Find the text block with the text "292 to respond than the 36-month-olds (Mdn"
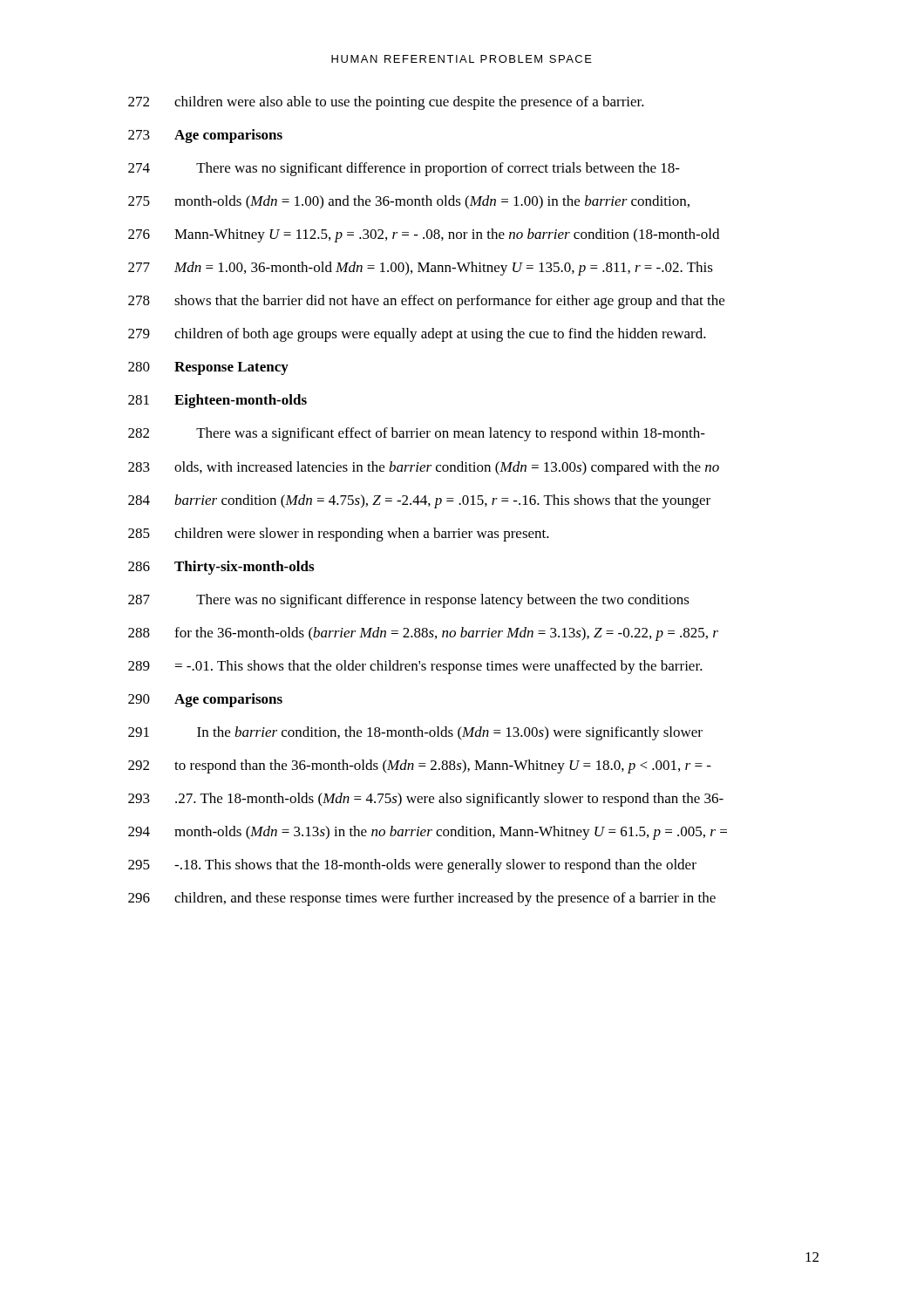 pos(462,766)
